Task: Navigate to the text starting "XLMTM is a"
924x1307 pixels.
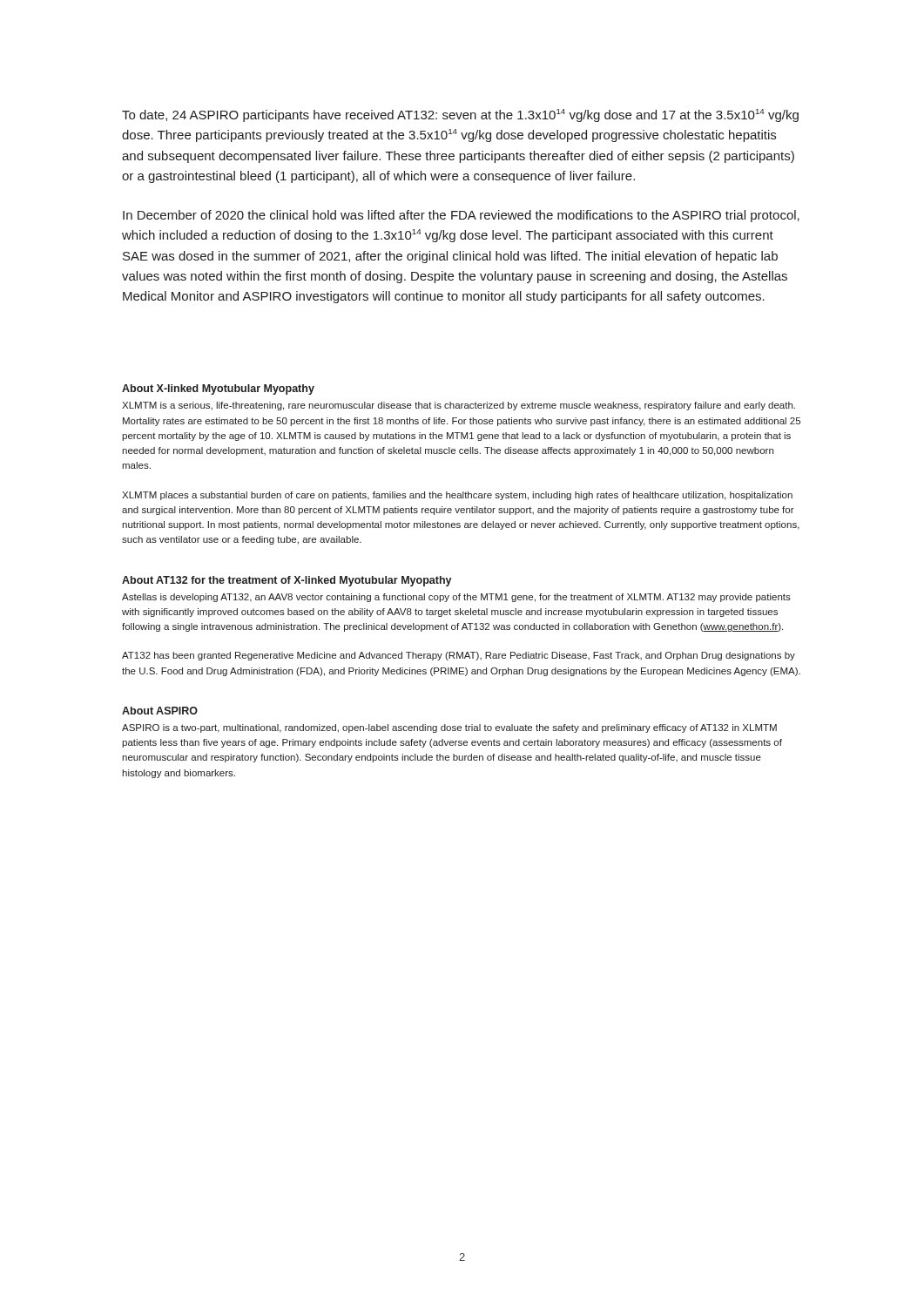Action: pos(461,435)
